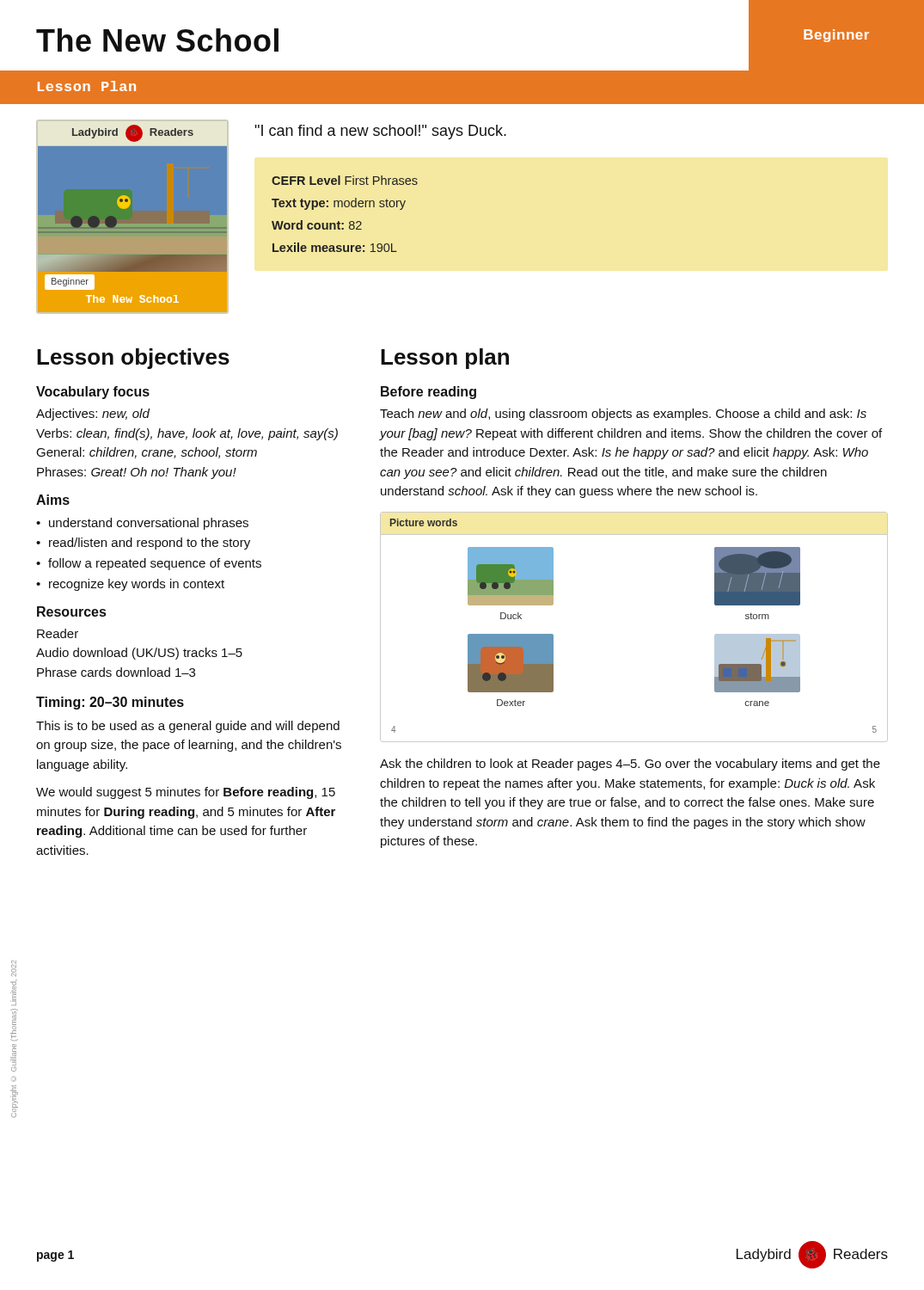Point to "read/listen and respond to the story"
Screen dimensions: 1290x924
tap(149, 543)
